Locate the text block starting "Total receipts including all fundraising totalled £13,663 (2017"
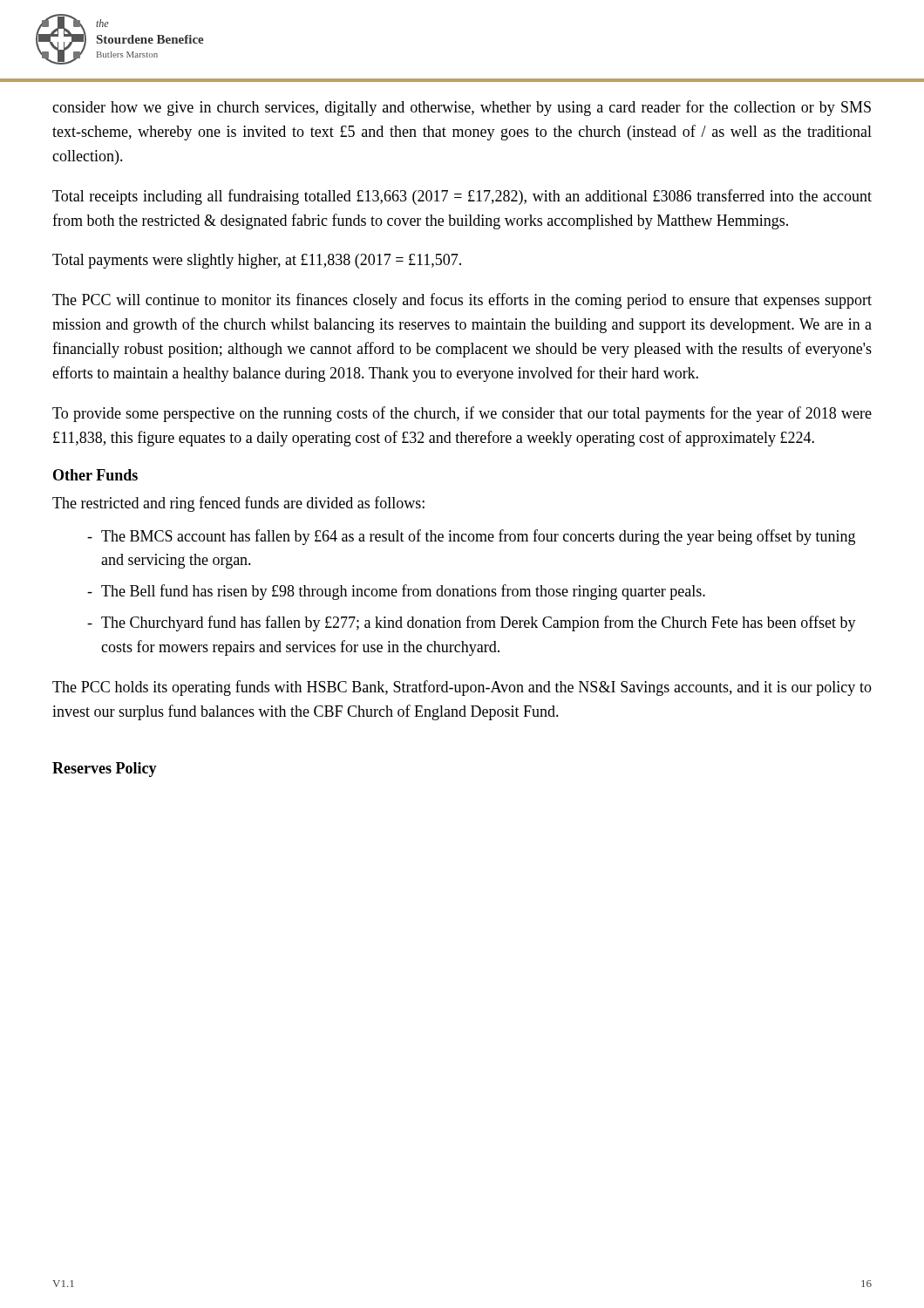This screenshot has width=924, height=1308. (x=462, y=208)
